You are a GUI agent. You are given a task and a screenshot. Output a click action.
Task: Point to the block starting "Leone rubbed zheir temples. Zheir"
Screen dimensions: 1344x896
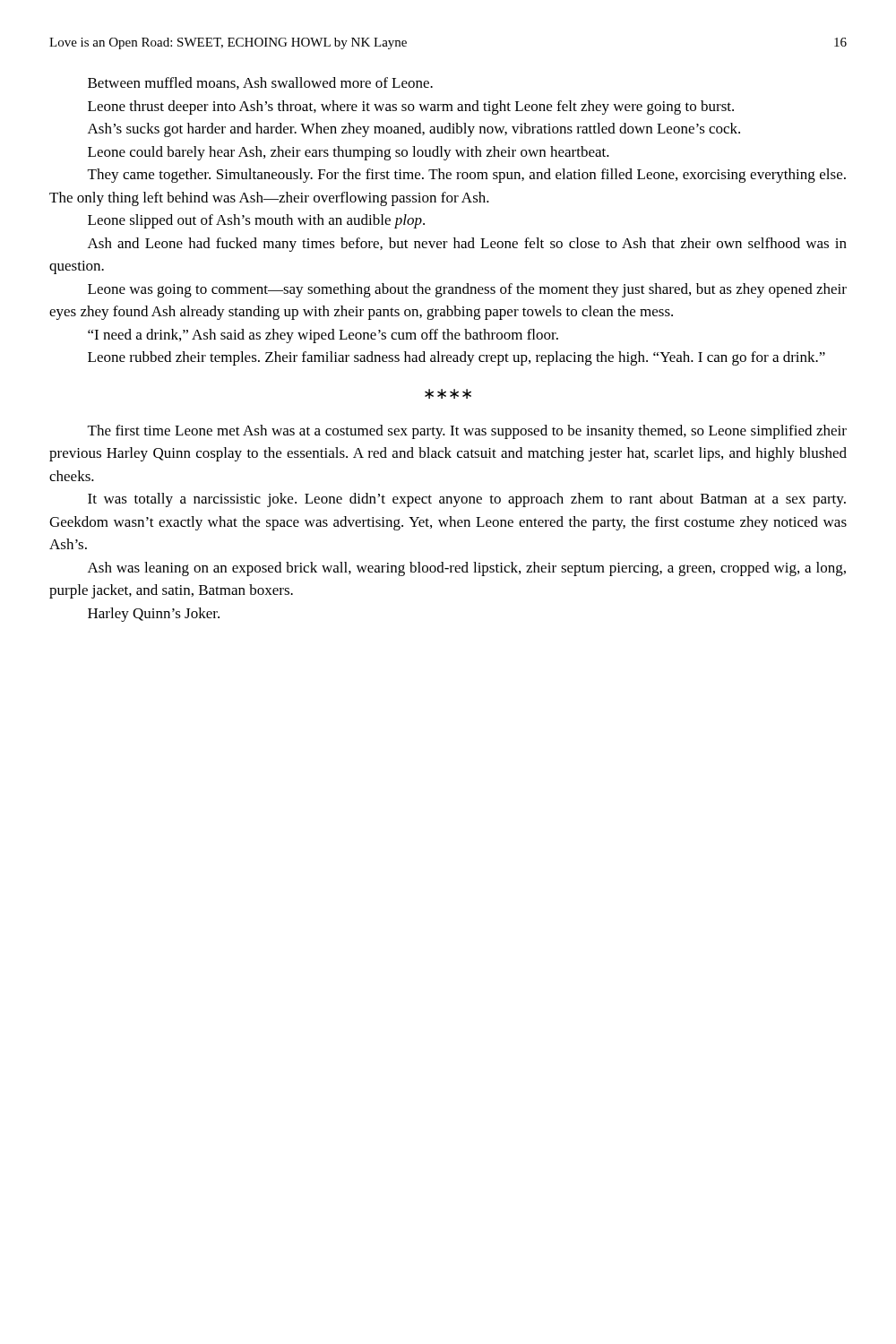(448, 357)
